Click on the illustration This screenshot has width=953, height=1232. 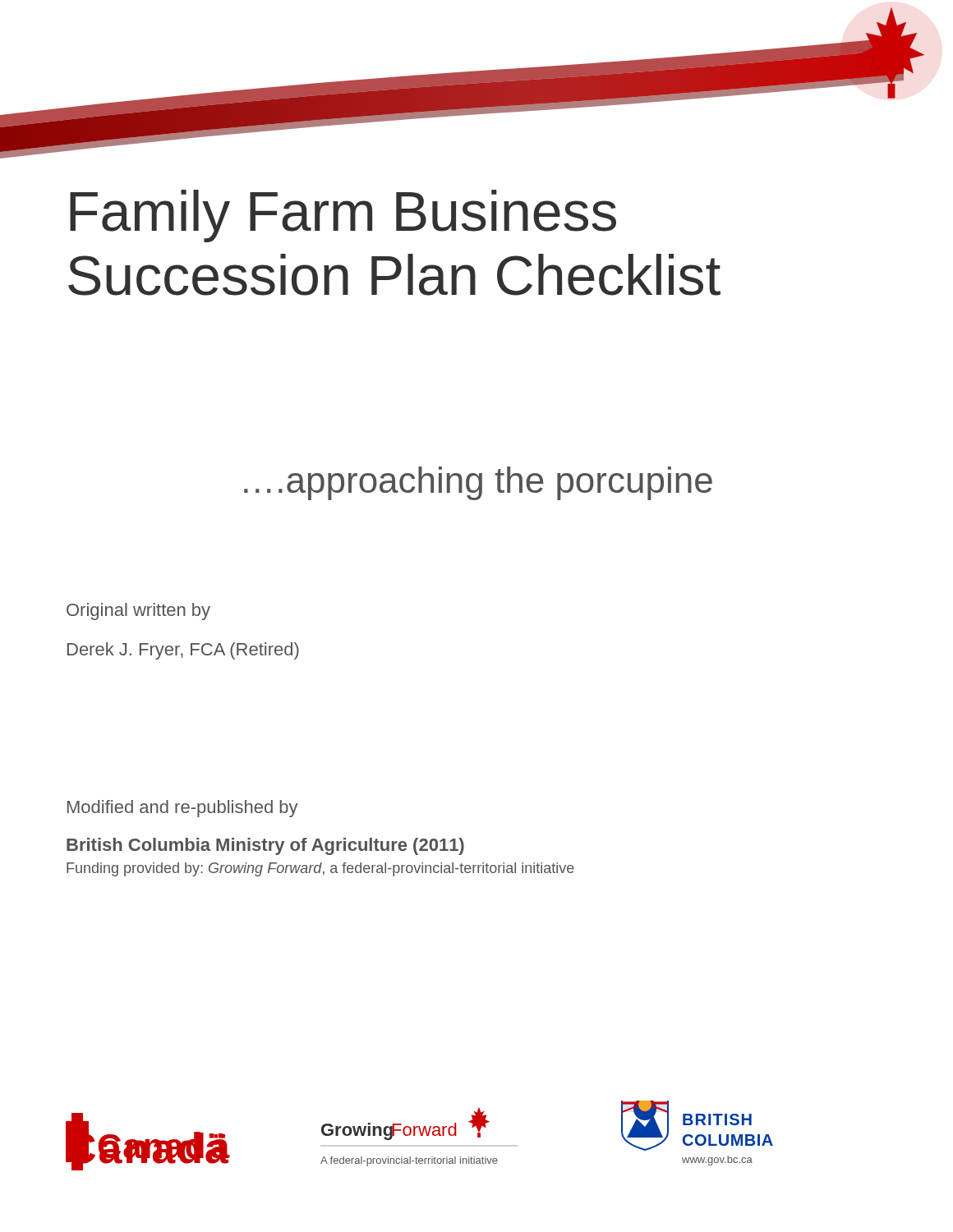(x=476, y=82)
